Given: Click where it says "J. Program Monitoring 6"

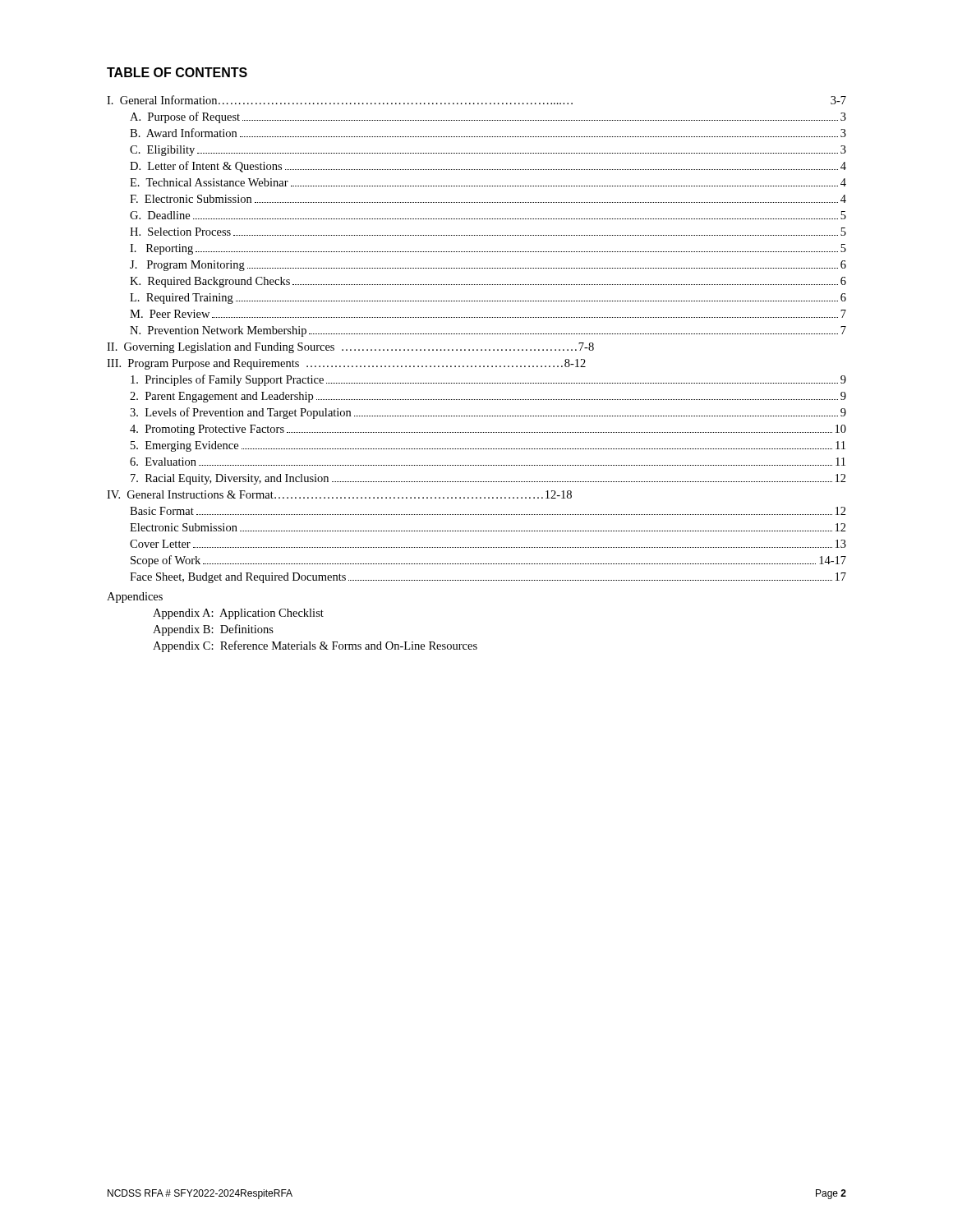Looking at the screenshot, I should pos(476,264).
